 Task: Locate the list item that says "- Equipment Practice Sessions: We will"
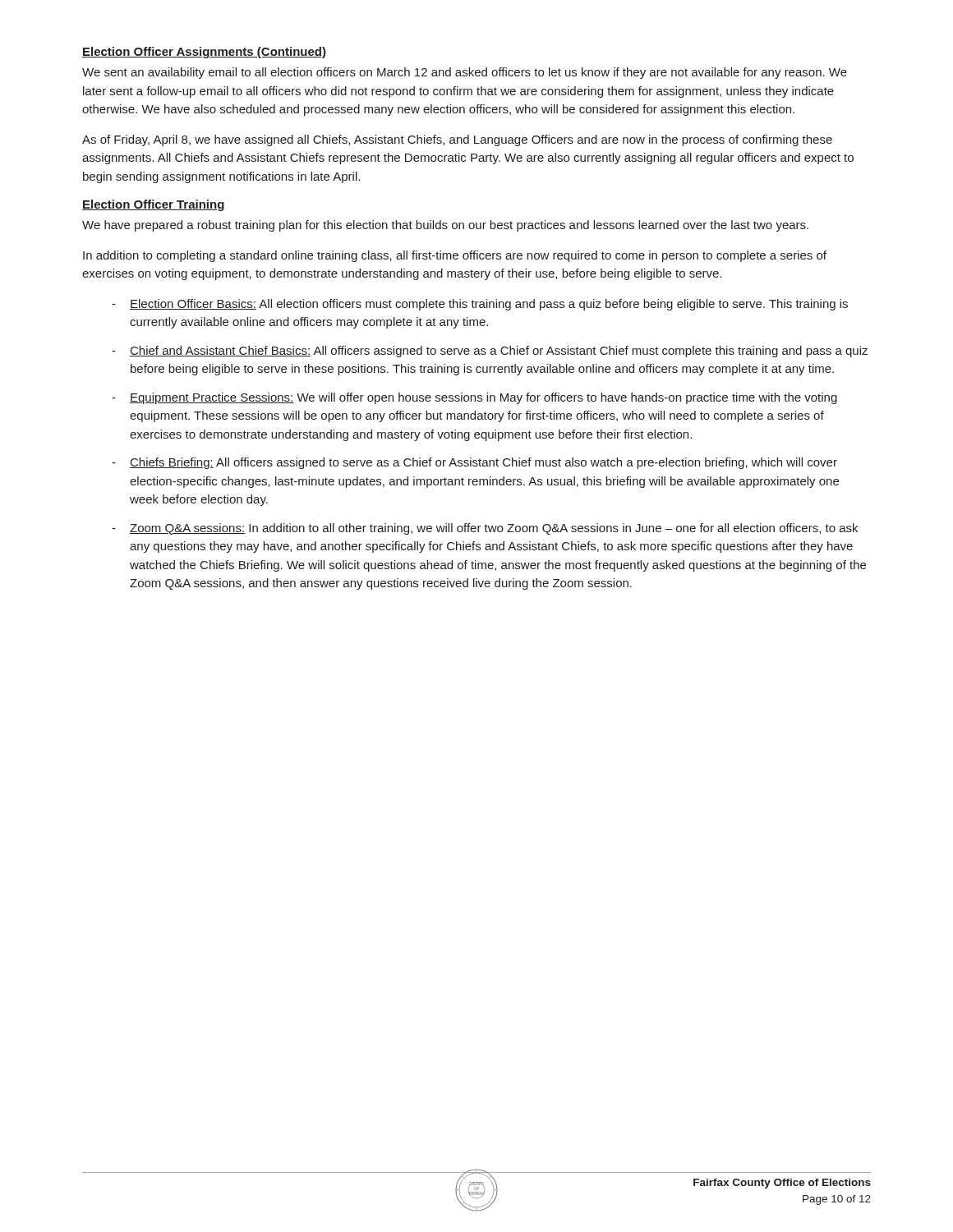tap(491, 416)
